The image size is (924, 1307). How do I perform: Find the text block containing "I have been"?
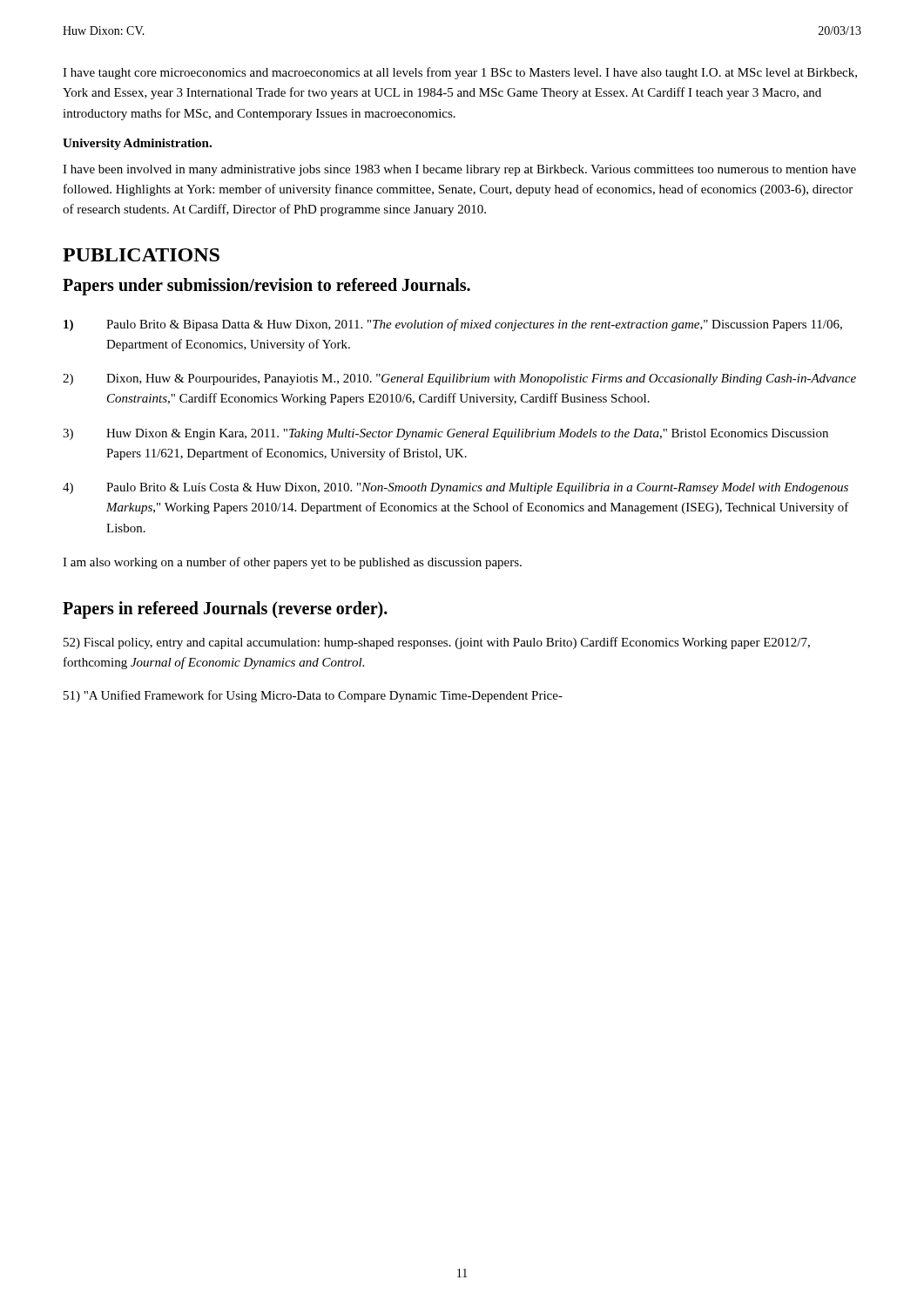[x=459, y=189]
